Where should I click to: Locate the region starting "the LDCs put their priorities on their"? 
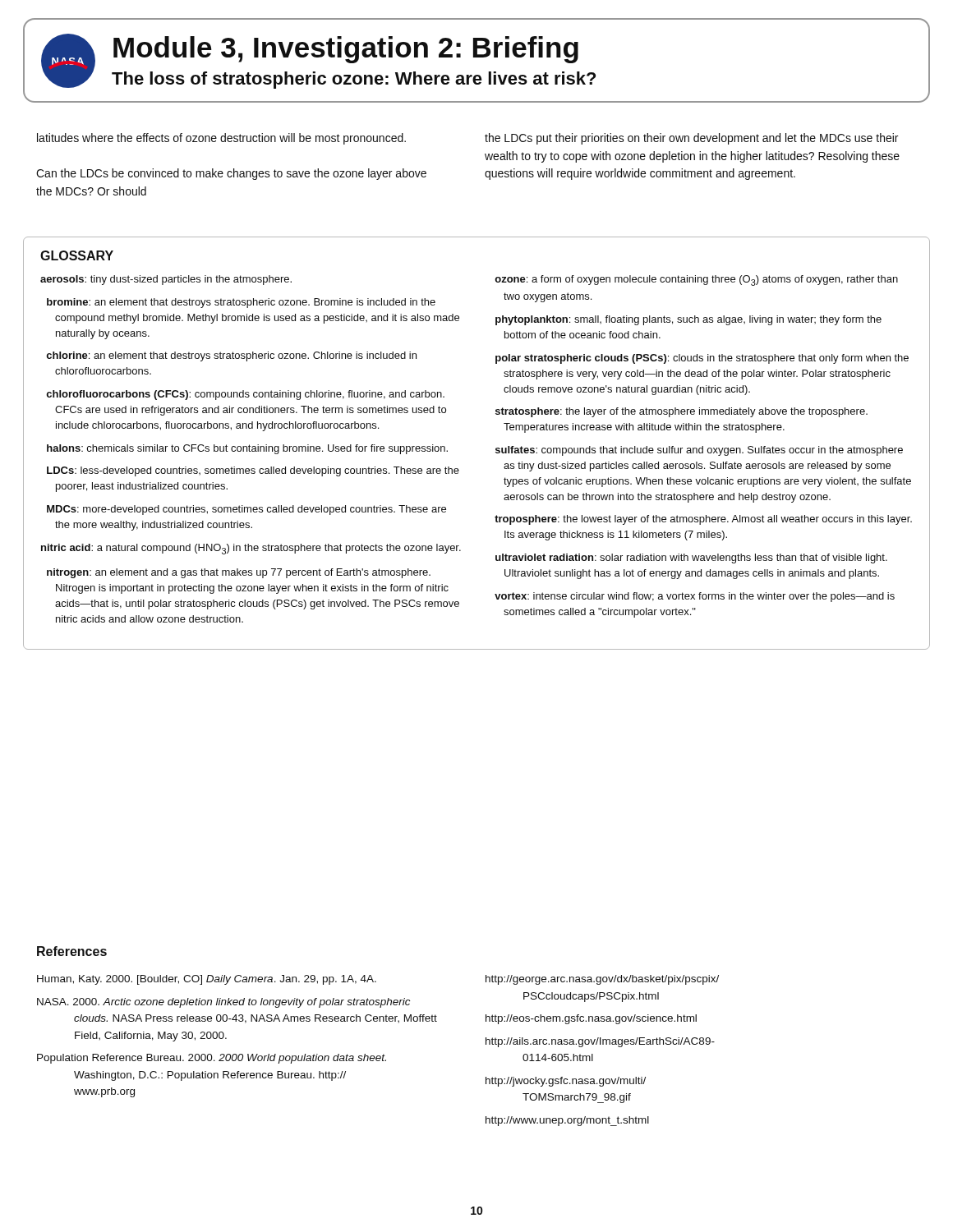pyautogui.click(x=692, y=156)
